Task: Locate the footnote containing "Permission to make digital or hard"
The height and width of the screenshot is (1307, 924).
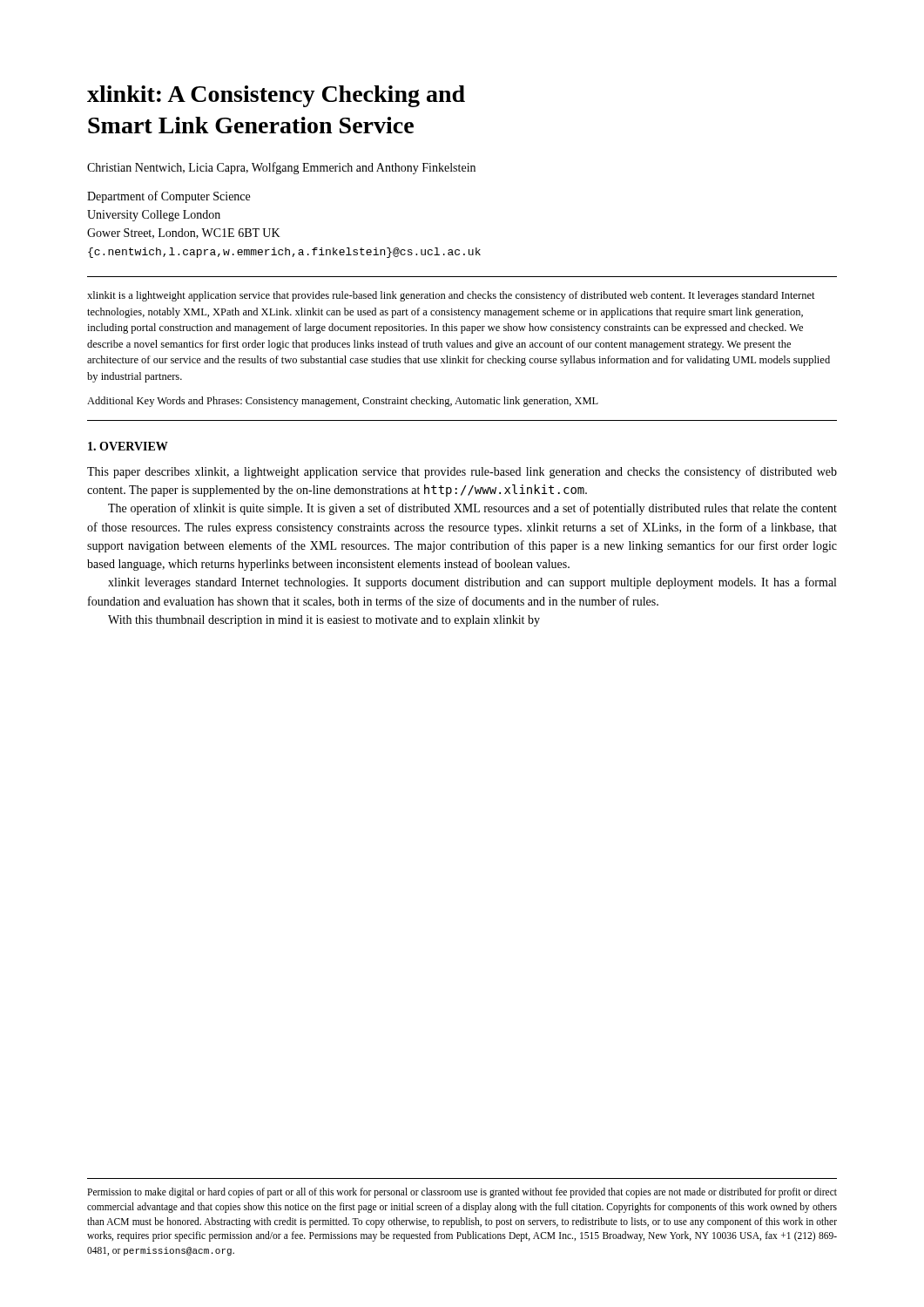Action: [462, 1222]
